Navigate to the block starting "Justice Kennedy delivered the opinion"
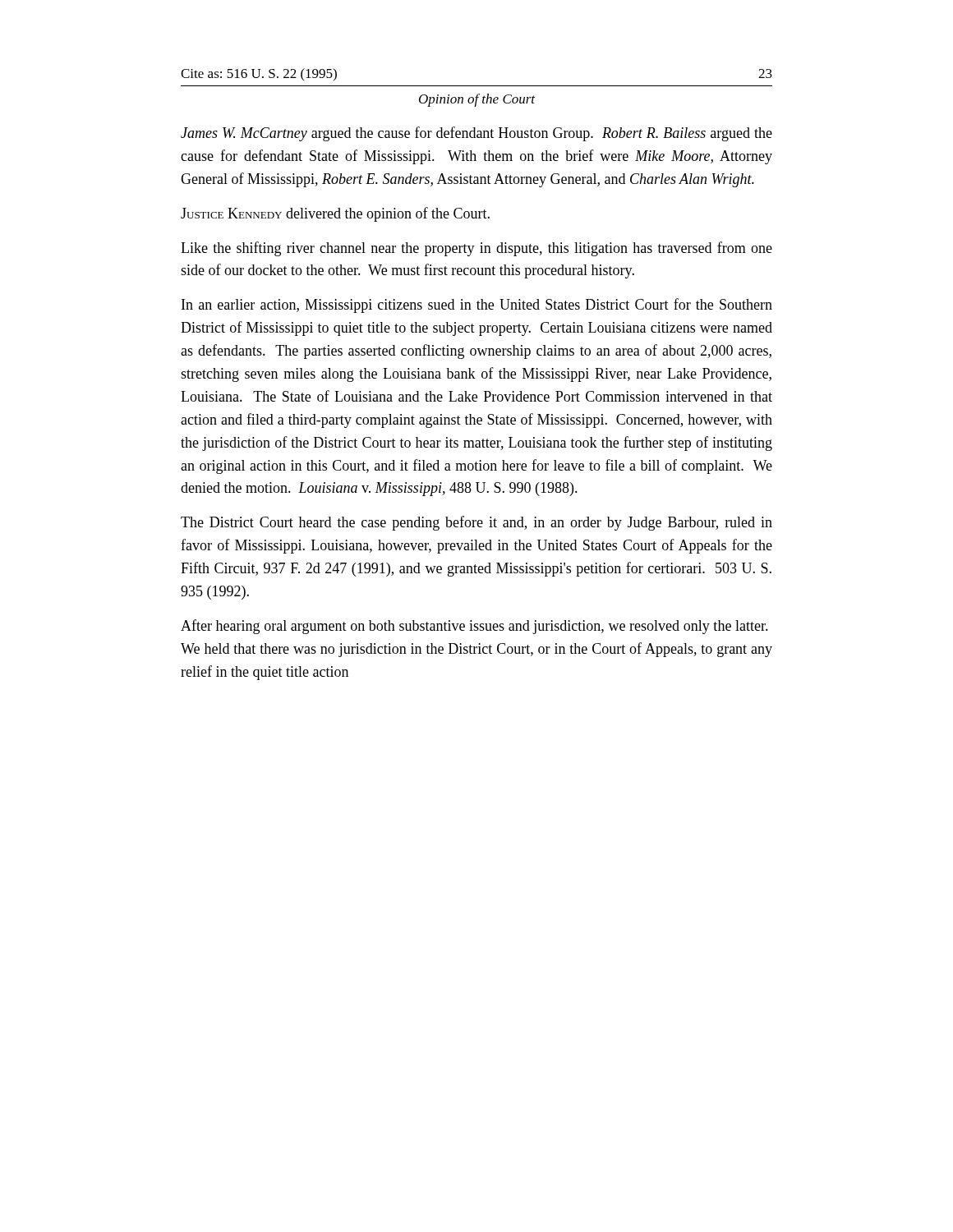Image resolution: width=953 pixels, height=1232 pixels. point(476,214)
